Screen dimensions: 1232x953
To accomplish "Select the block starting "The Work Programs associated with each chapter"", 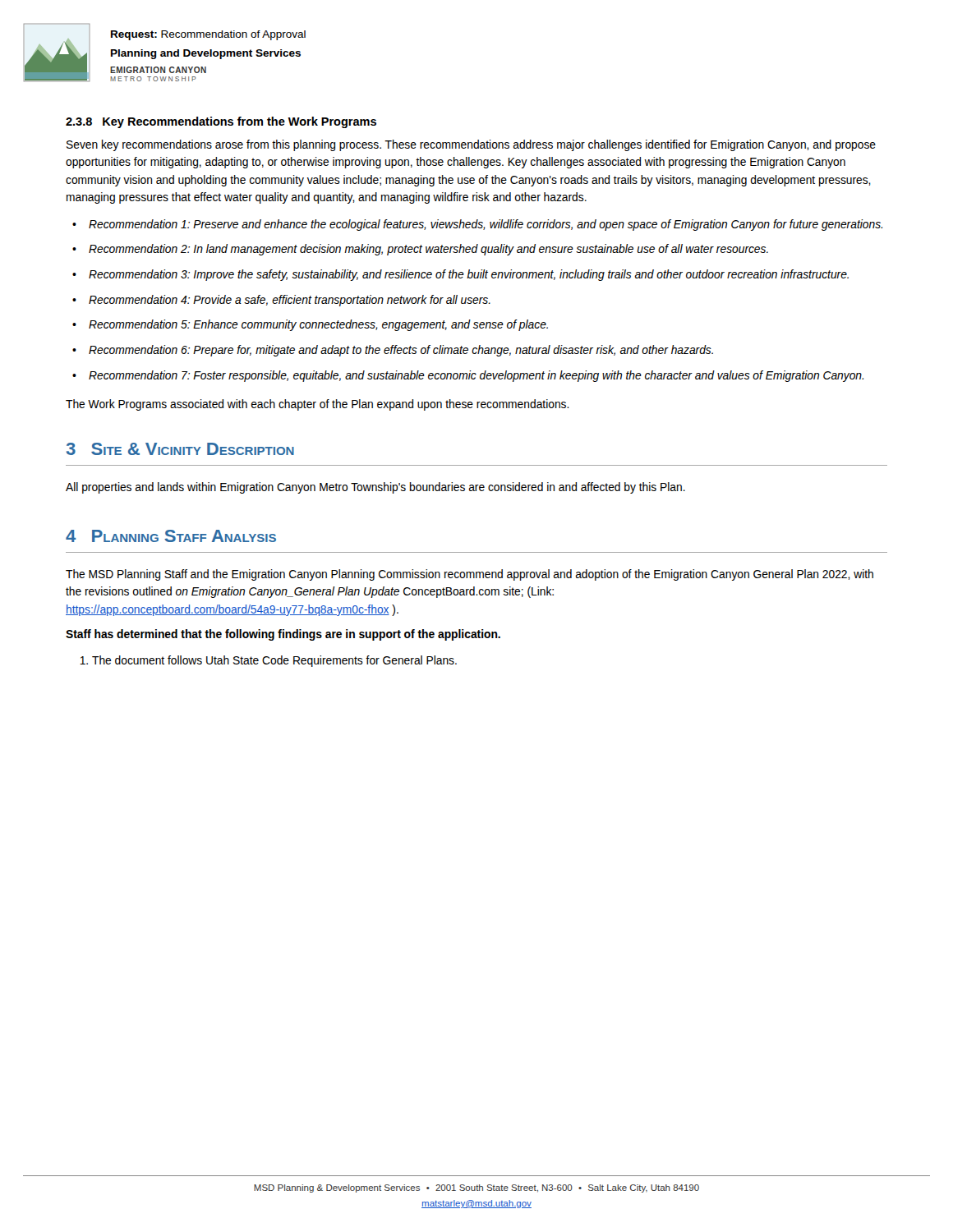I will (x=318, y=405).
